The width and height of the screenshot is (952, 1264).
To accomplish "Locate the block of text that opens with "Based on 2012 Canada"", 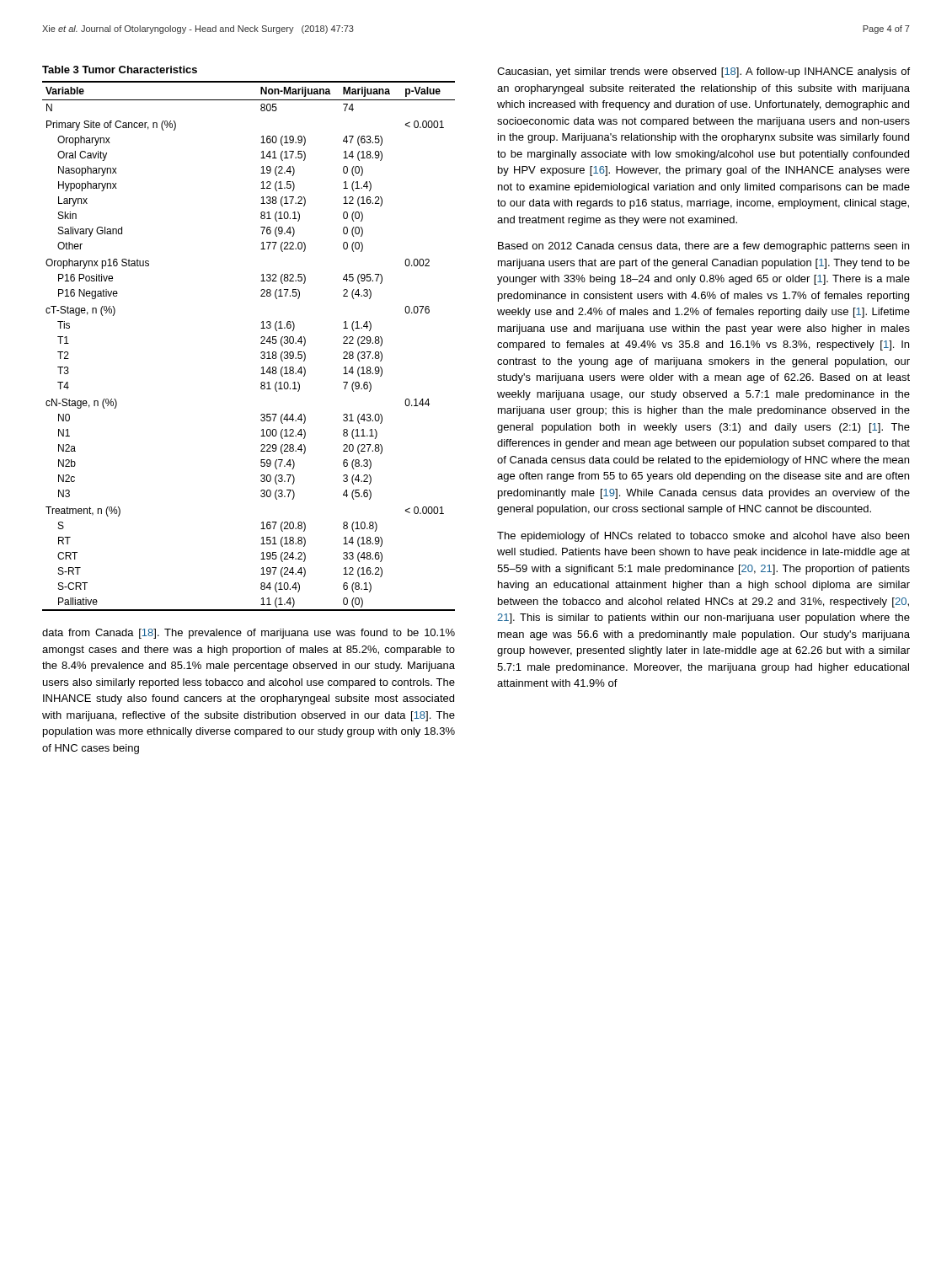I will tap(703, 377).
